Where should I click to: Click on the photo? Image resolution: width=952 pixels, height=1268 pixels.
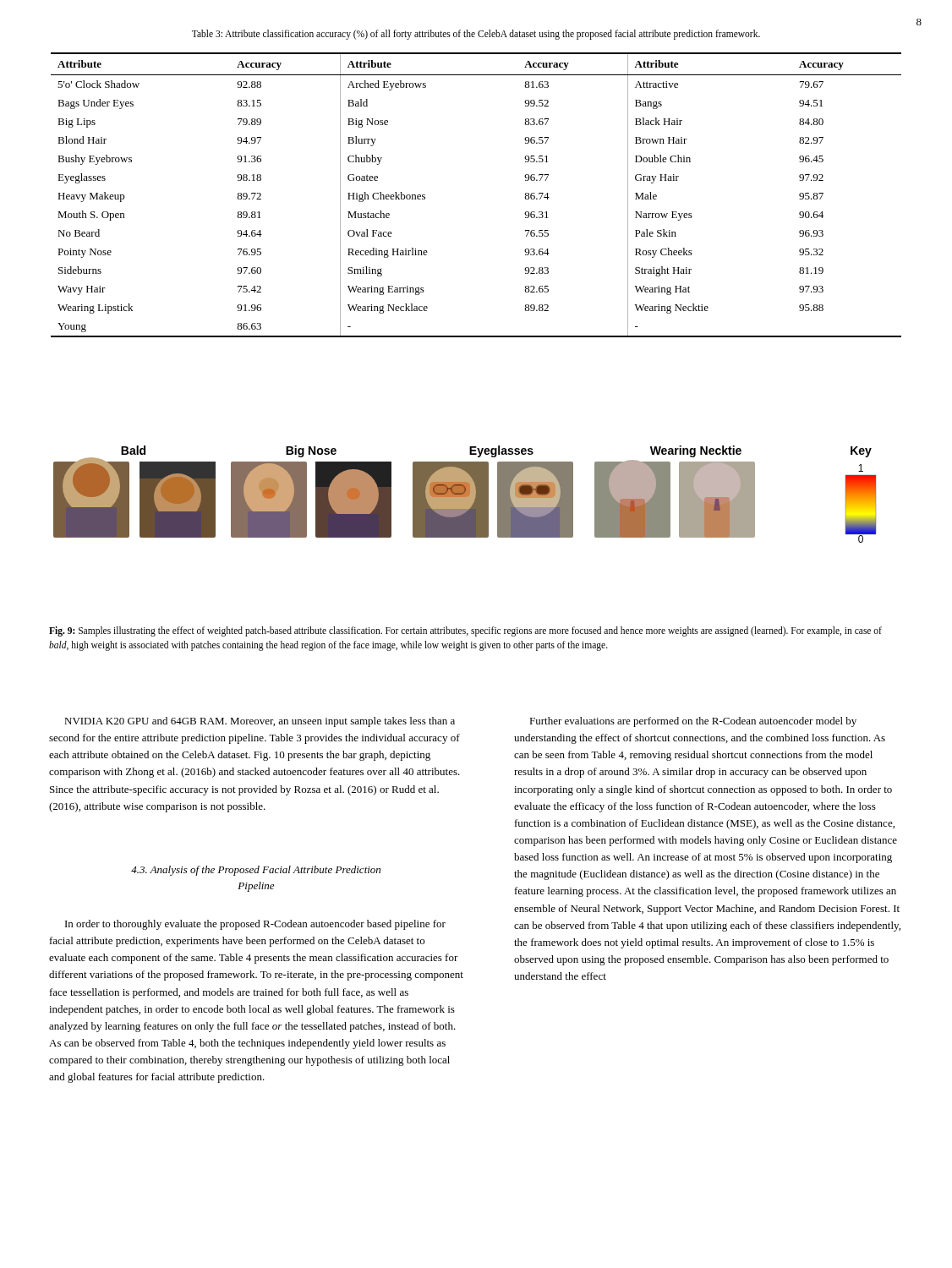[476, 530]
